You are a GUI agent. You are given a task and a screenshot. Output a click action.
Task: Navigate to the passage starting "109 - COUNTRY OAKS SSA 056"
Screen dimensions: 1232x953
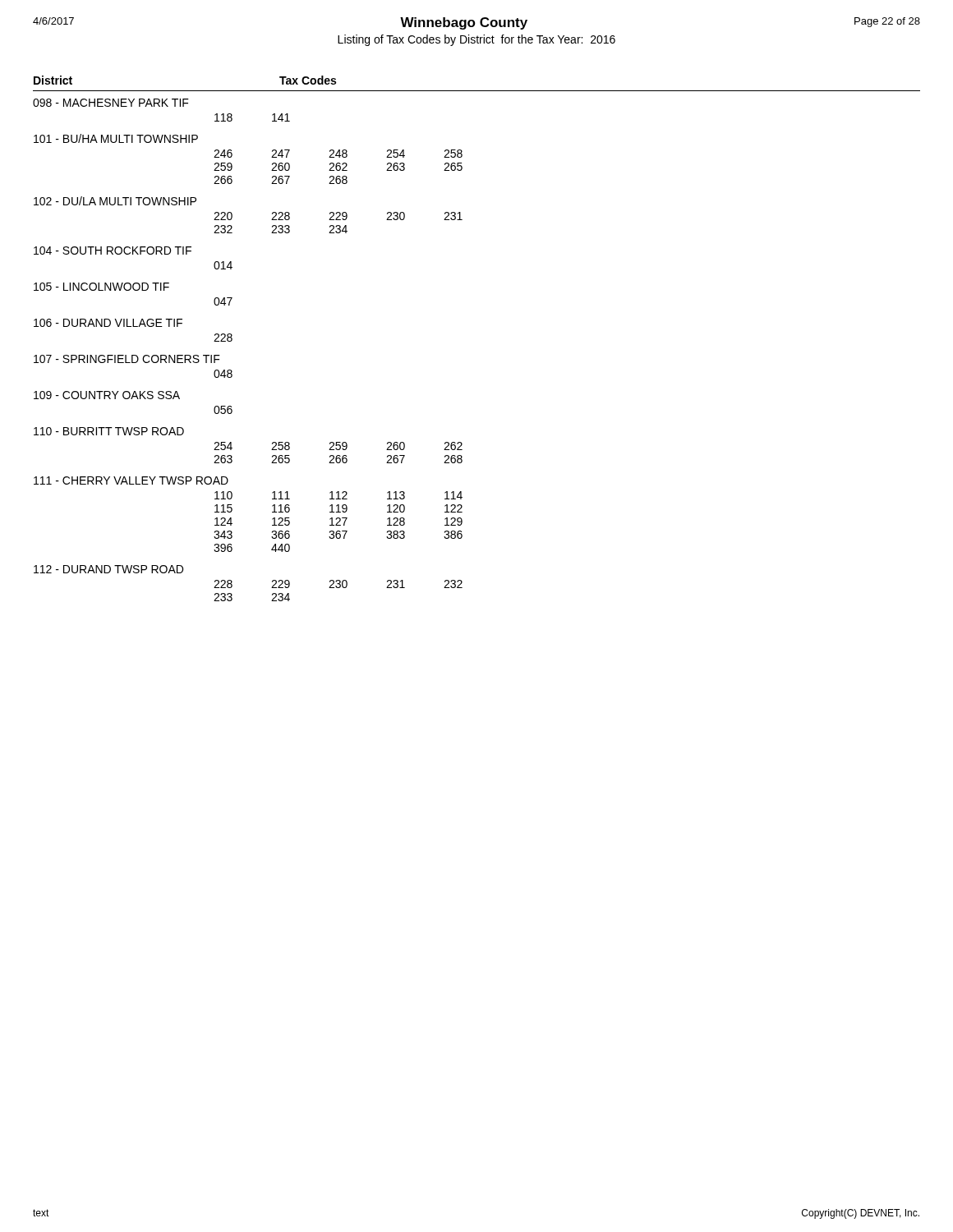pos(107,395)
